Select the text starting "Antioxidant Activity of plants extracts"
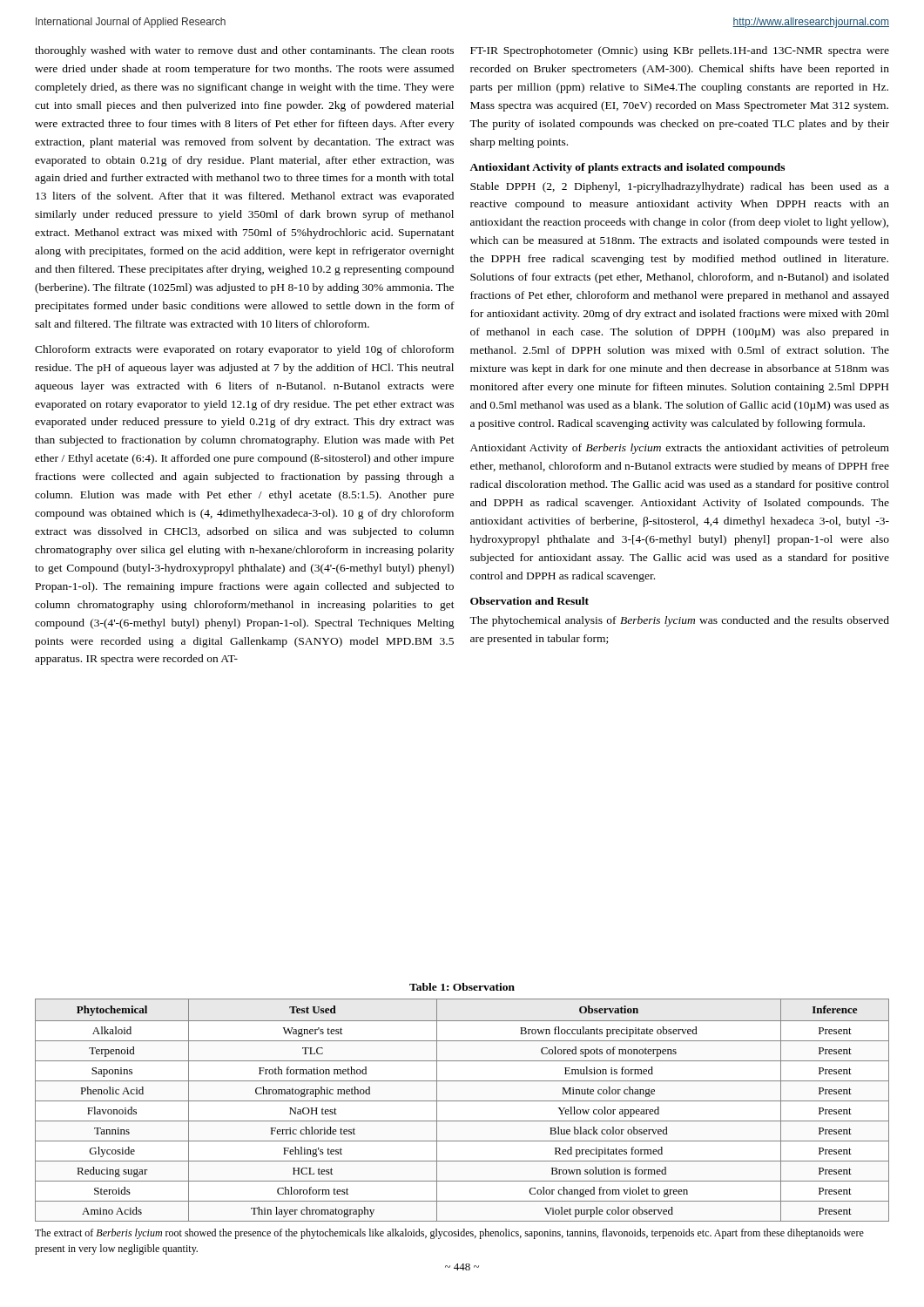This screenshot has height=1307, width=924. [x=627, y=167]
